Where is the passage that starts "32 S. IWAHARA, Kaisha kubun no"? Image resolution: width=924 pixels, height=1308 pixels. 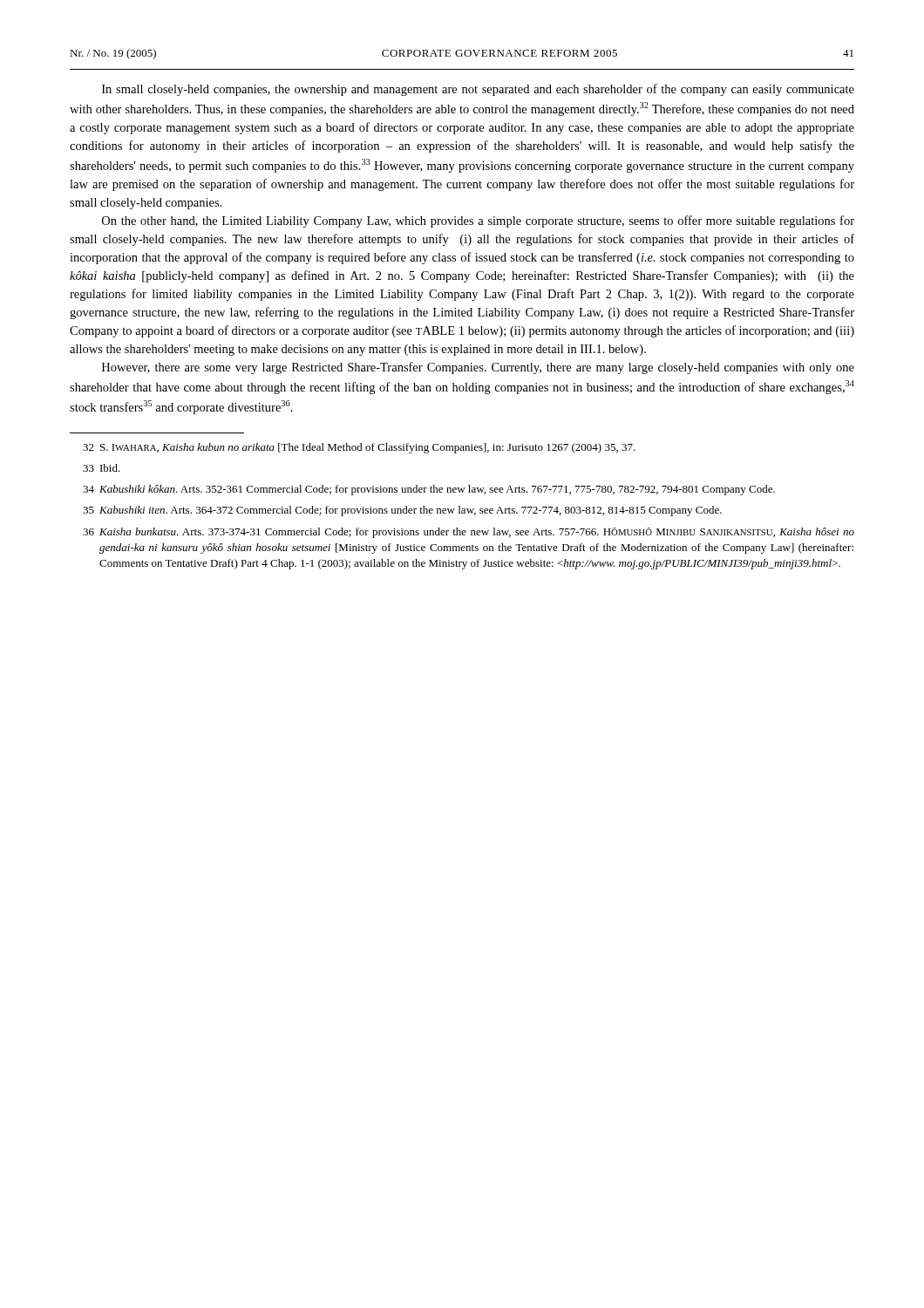[x=462, y=447]
